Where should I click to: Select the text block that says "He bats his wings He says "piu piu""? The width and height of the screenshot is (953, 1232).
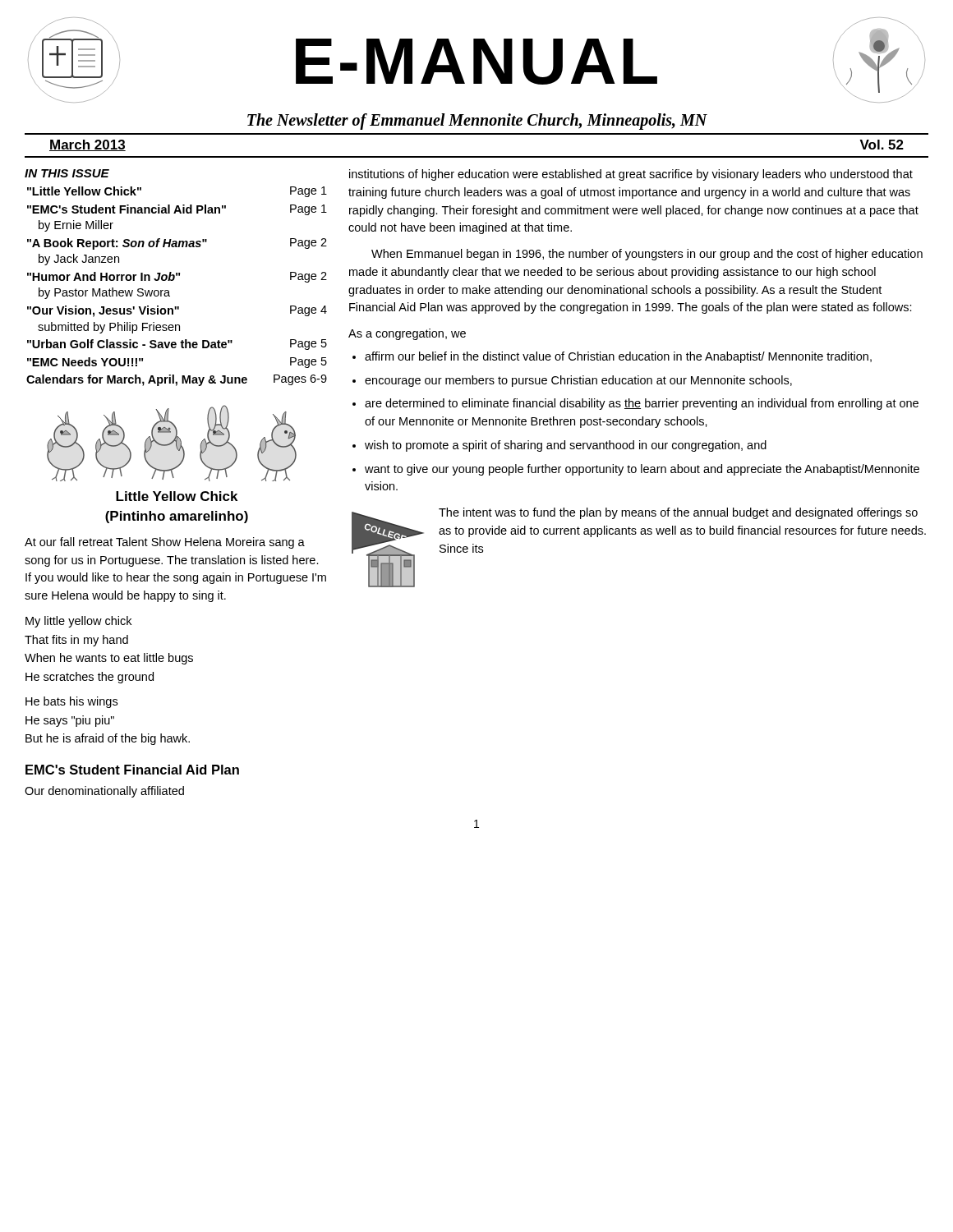coord(108,720)
